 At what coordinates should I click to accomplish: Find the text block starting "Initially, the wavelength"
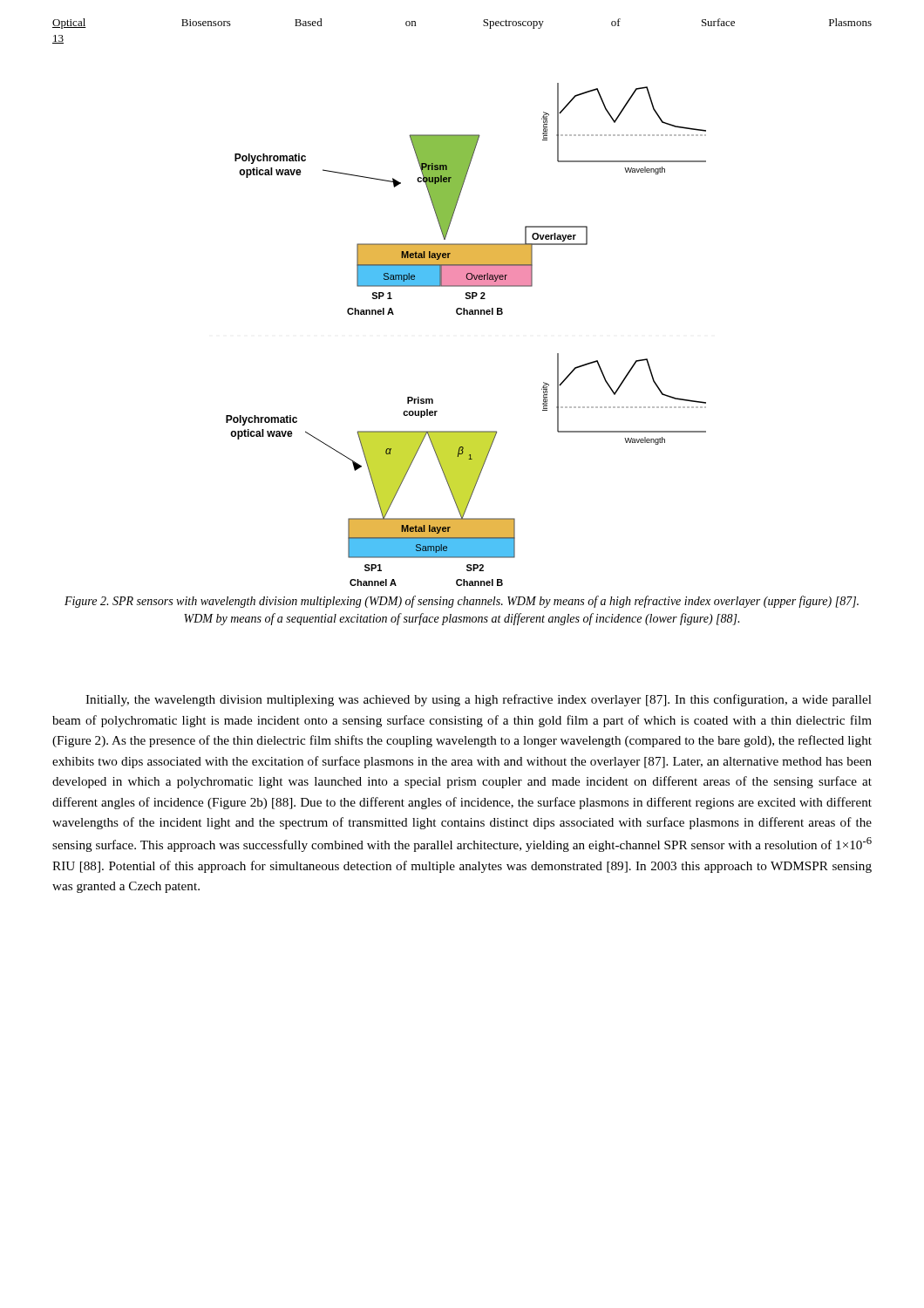point(462,793)
